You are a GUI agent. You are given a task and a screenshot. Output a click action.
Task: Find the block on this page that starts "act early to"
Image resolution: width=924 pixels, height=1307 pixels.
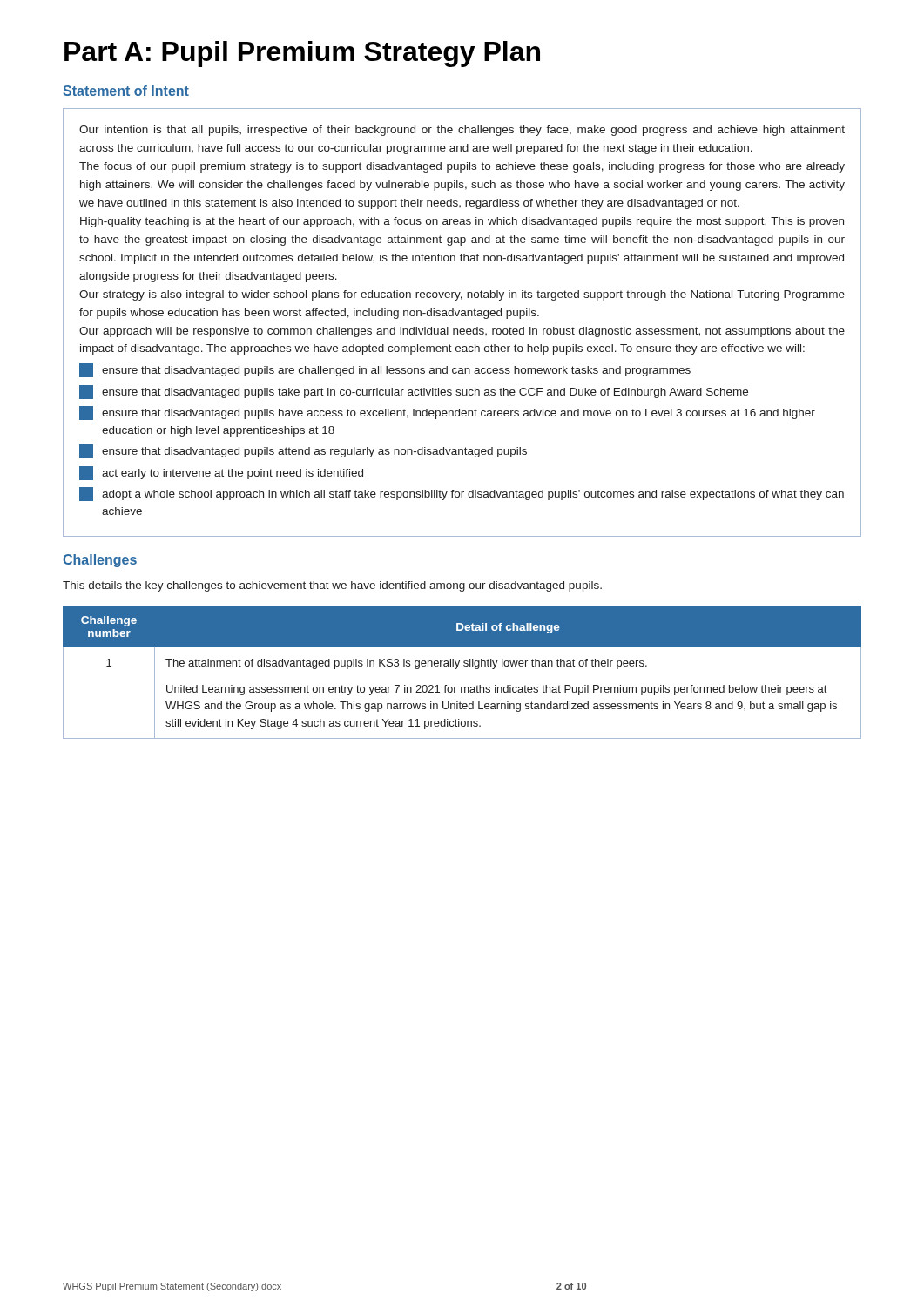(221, 473)
